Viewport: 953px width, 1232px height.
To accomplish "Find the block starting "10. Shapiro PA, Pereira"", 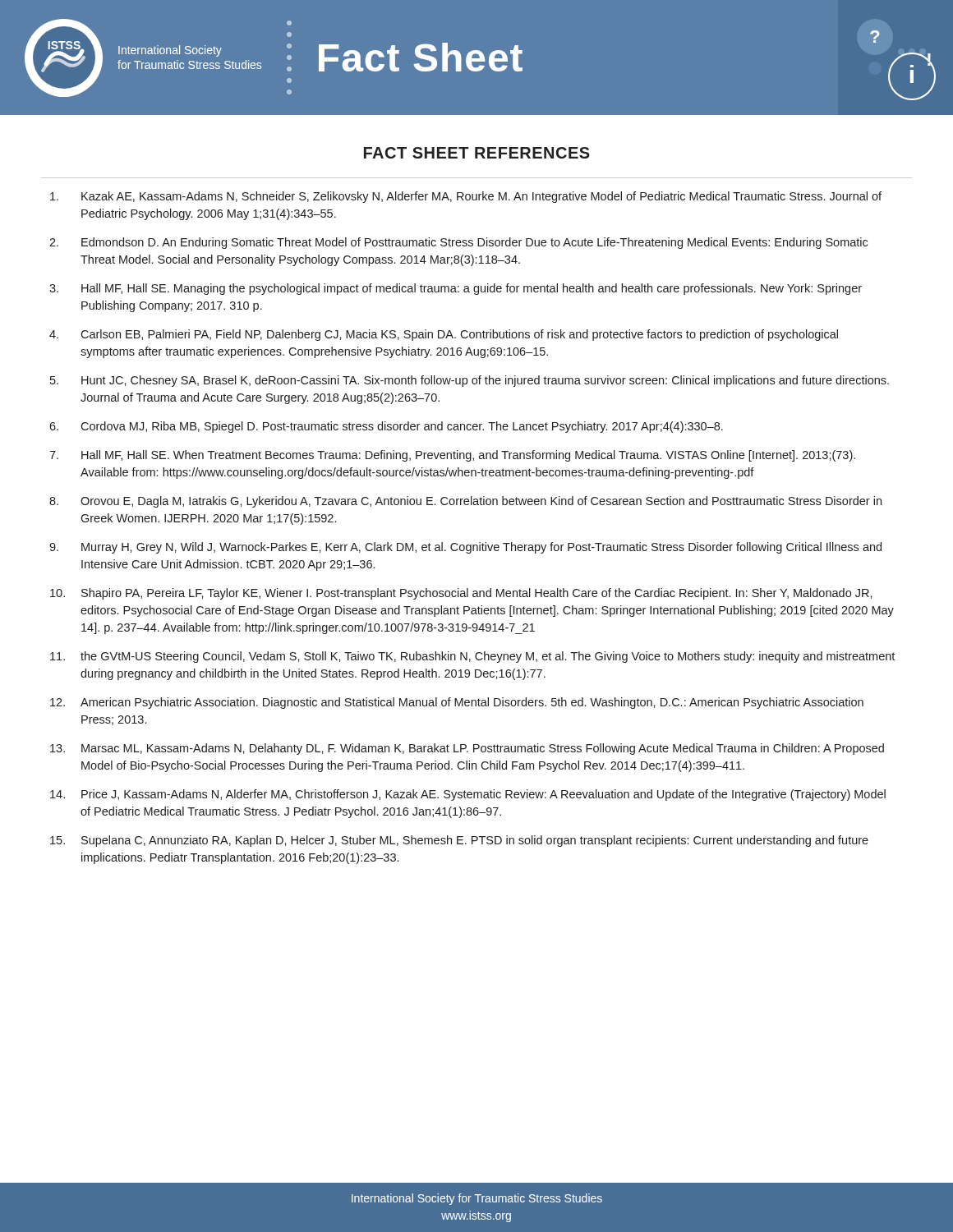I will (472, 611).
